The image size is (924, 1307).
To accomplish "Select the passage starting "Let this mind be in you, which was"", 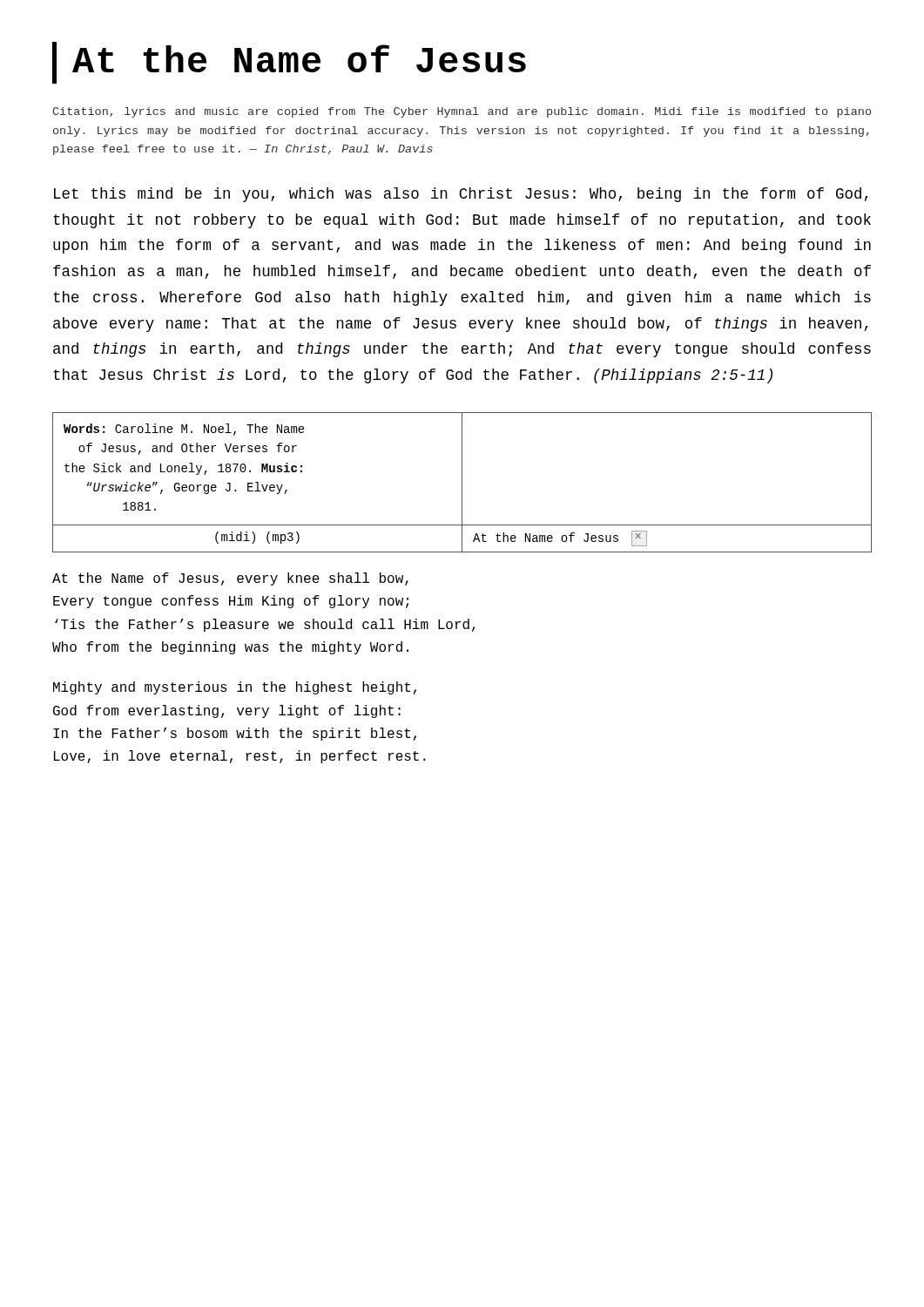I will pyautogui.click(x=462, y=286).
